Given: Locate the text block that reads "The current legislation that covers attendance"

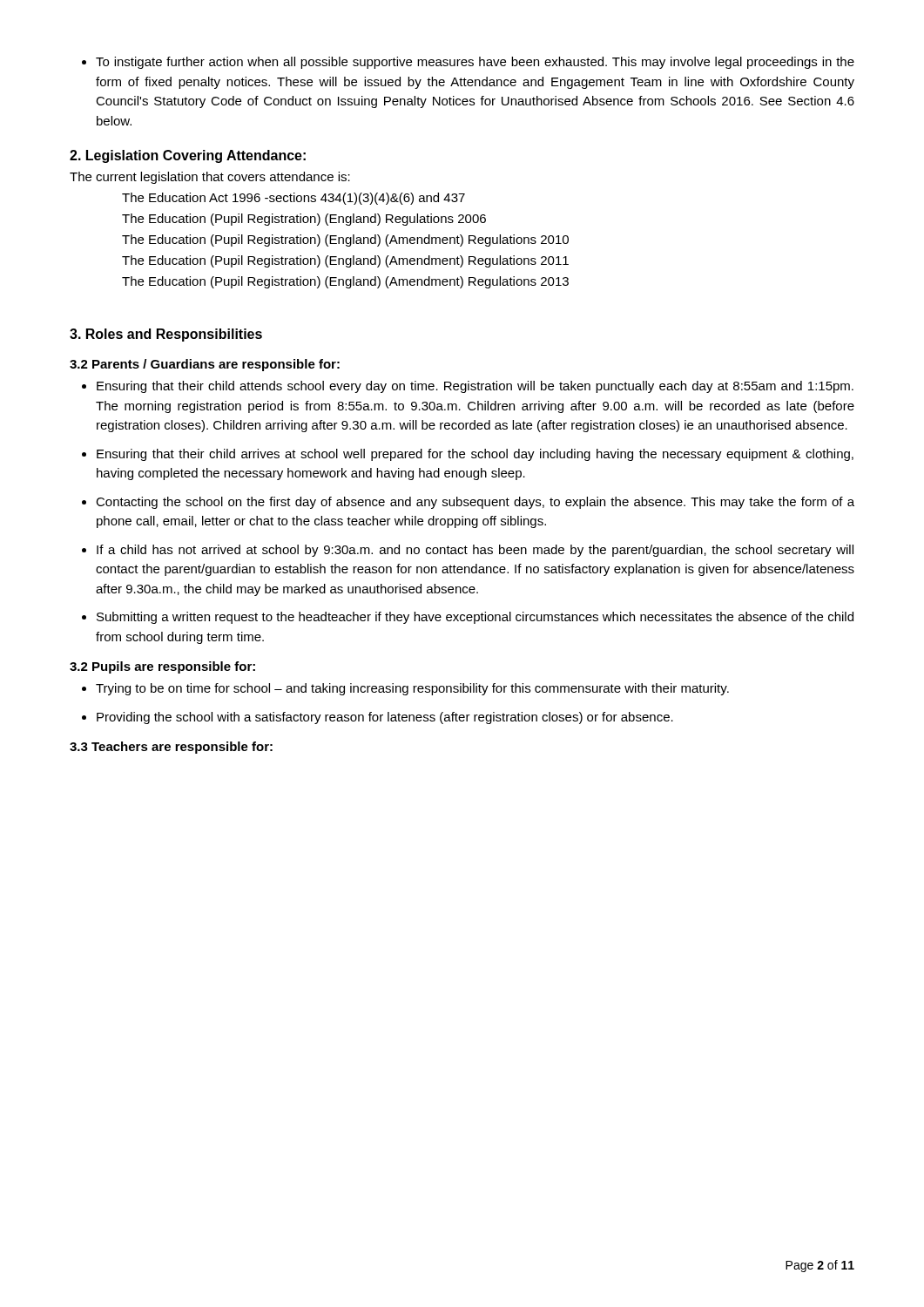Looking at the screenshot, I should click(210, 176).
